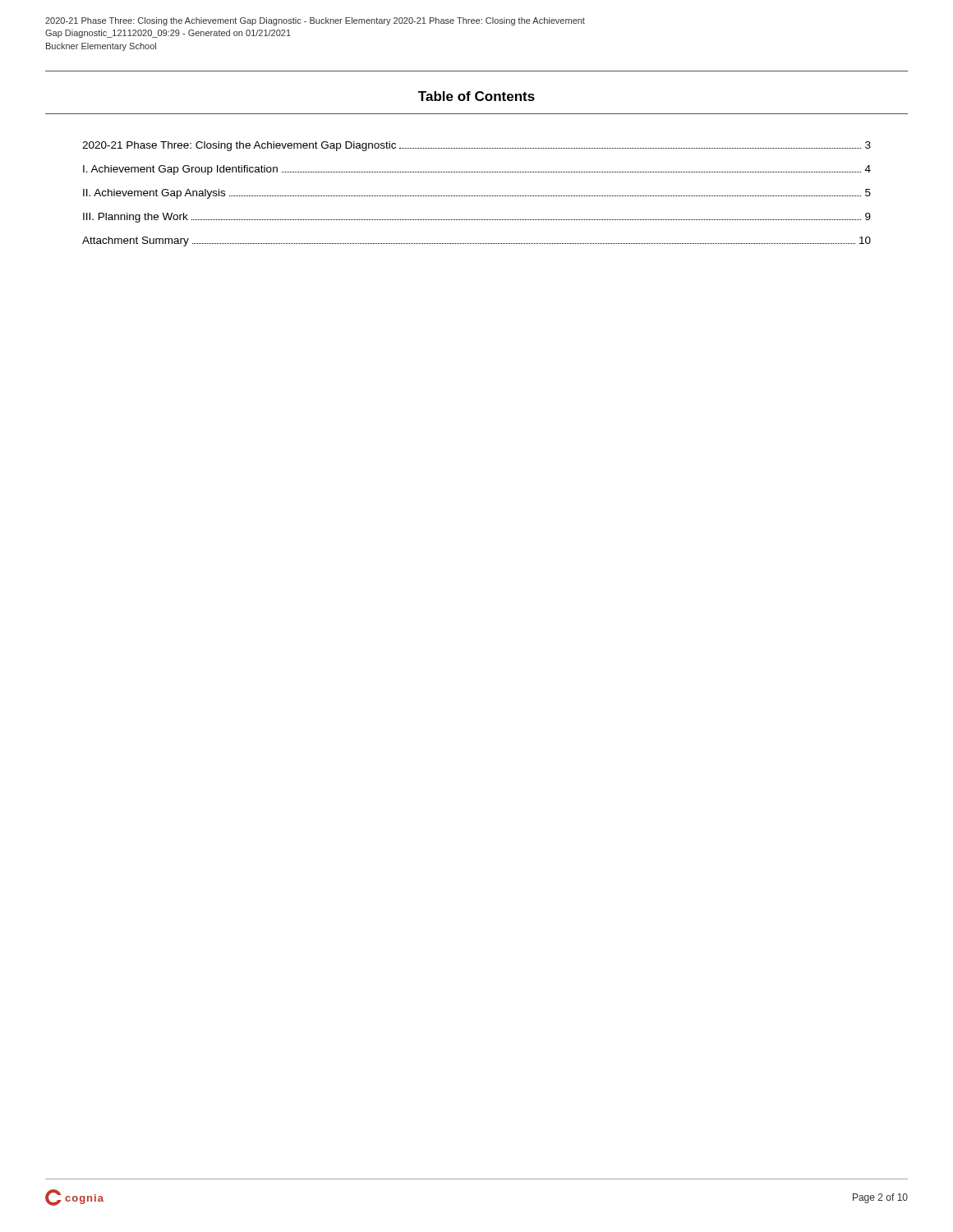Locate the text starting "Attachment Summary 10"

(476, 240)
